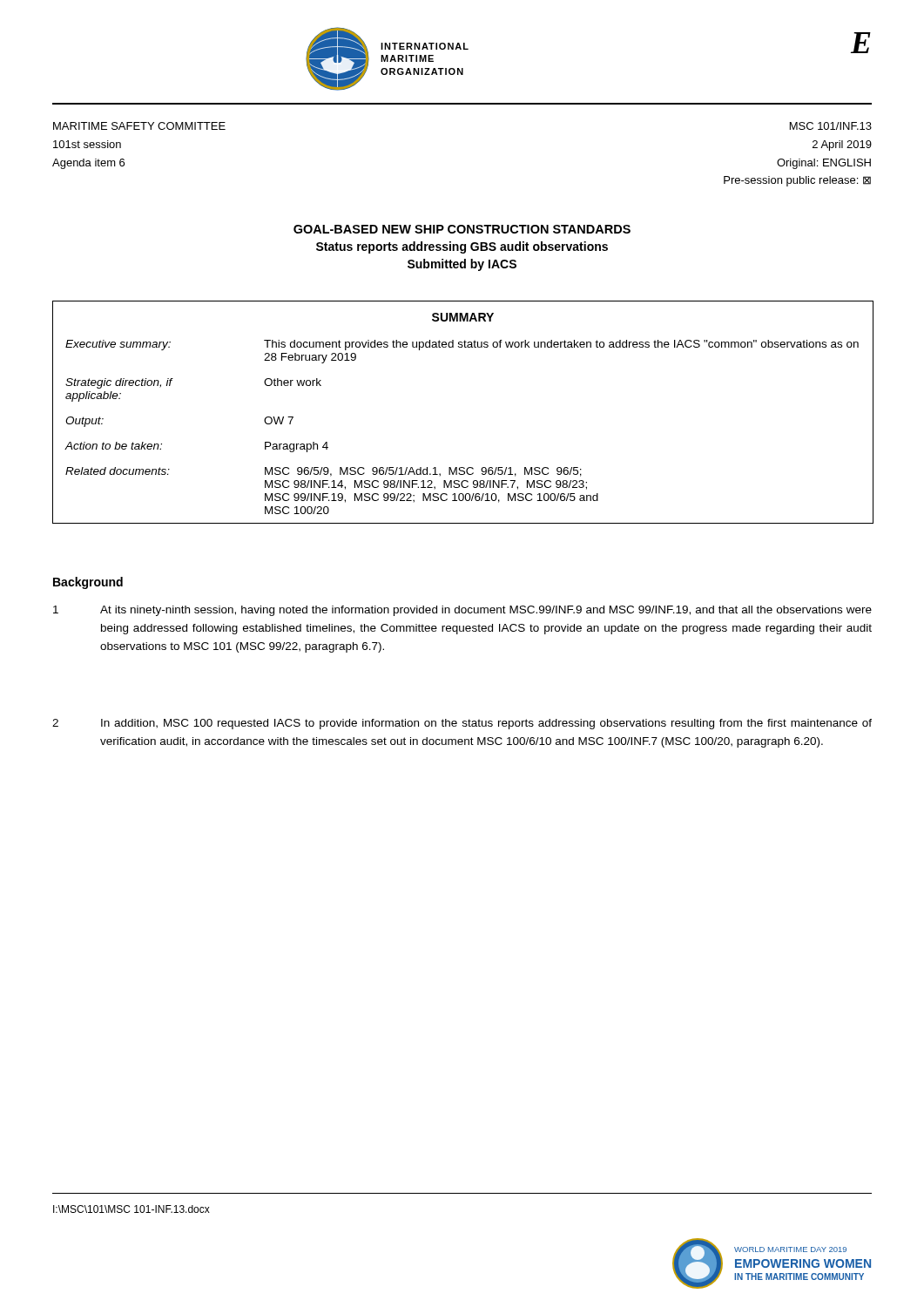This screenshot has height=1307, width=924.
Task: Click the table
Action: pos(463,412)
